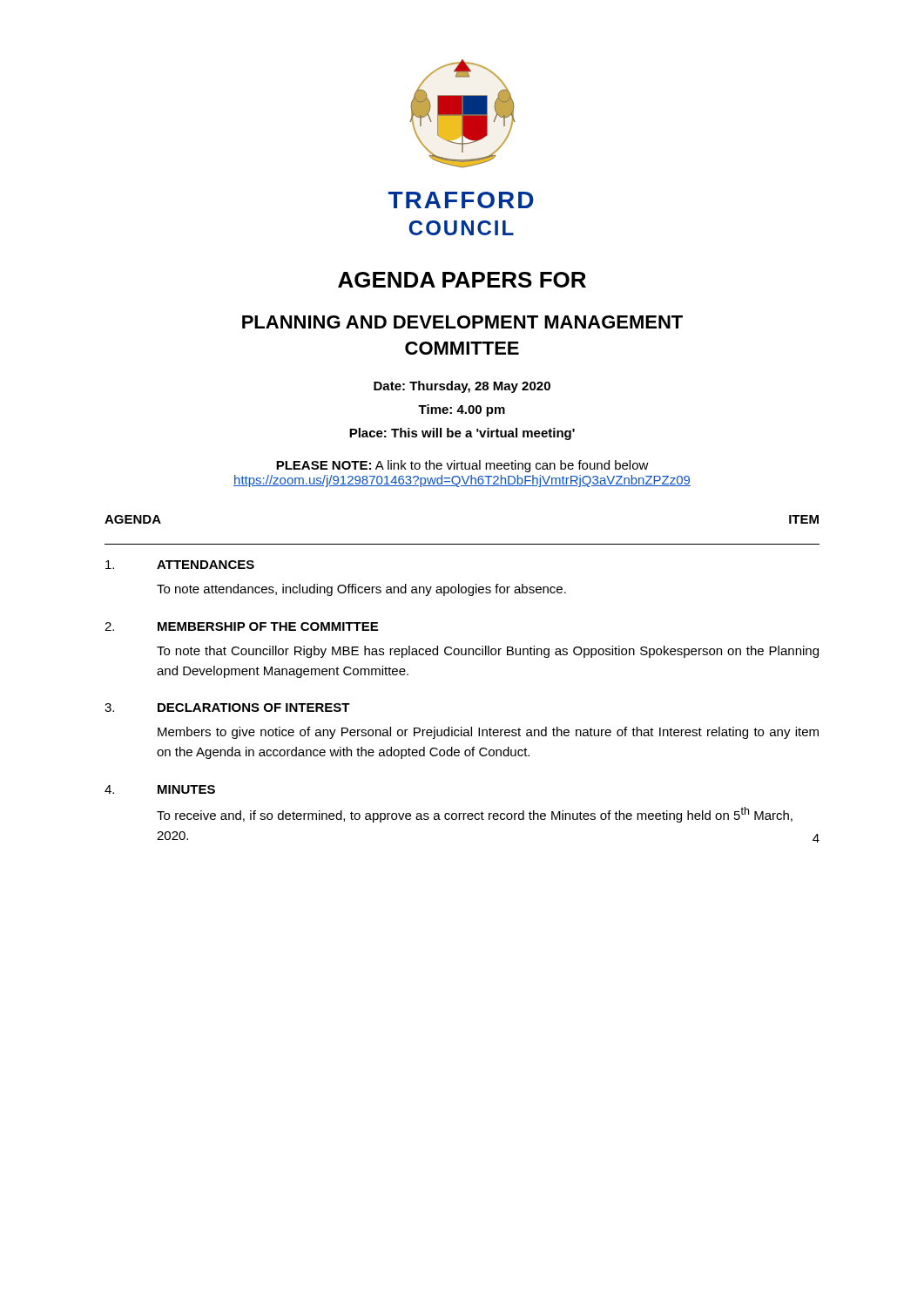Point to the region starting "AGENDA ITEM"
924x1307 pixels.
(128, 519)
